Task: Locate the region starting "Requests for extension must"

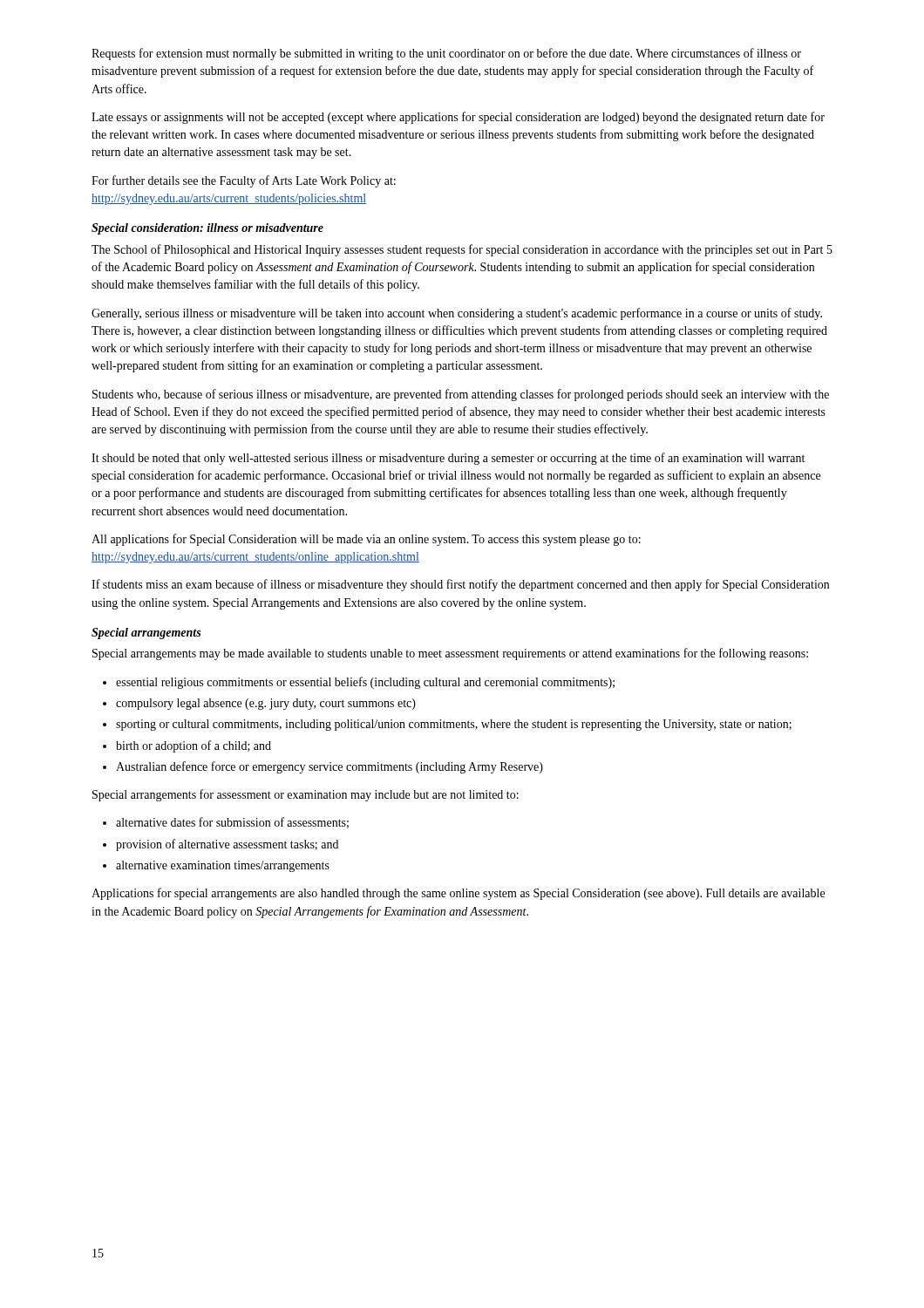Action: point(462,72)
